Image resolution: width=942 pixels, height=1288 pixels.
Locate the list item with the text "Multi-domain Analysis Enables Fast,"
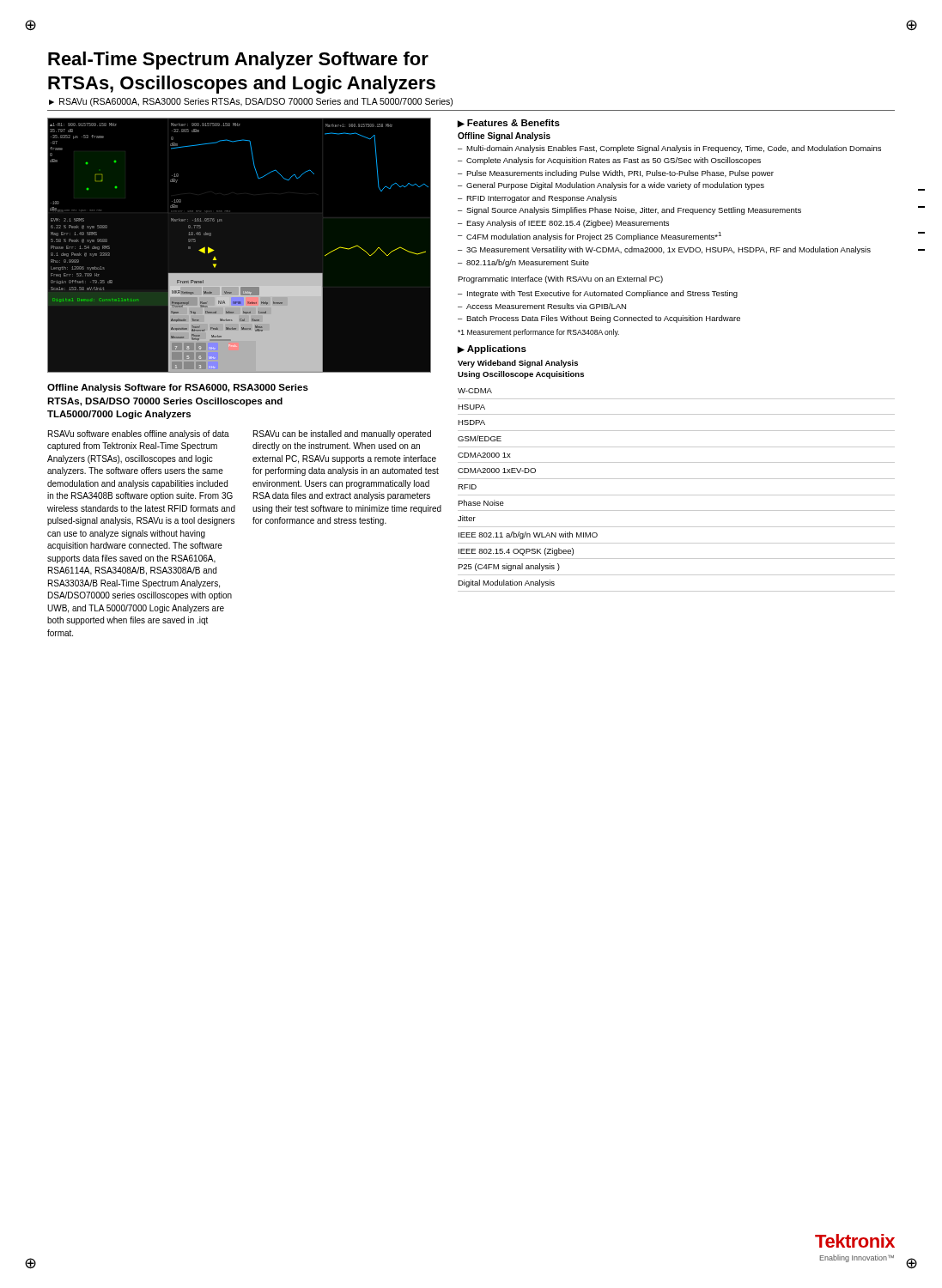point(674,148)
